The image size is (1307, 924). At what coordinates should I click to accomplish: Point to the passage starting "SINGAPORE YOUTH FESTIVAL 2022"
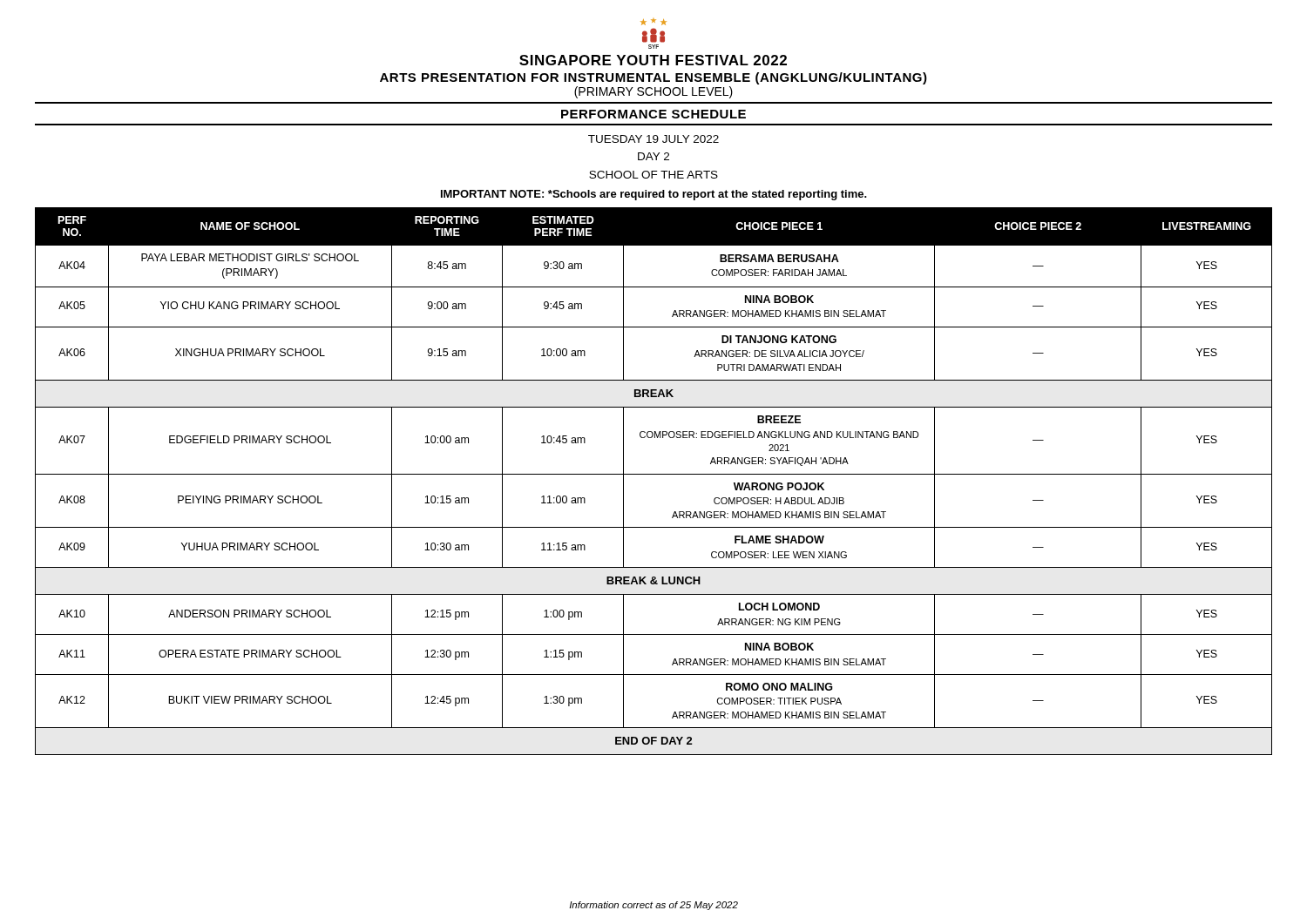pos(654,61)
